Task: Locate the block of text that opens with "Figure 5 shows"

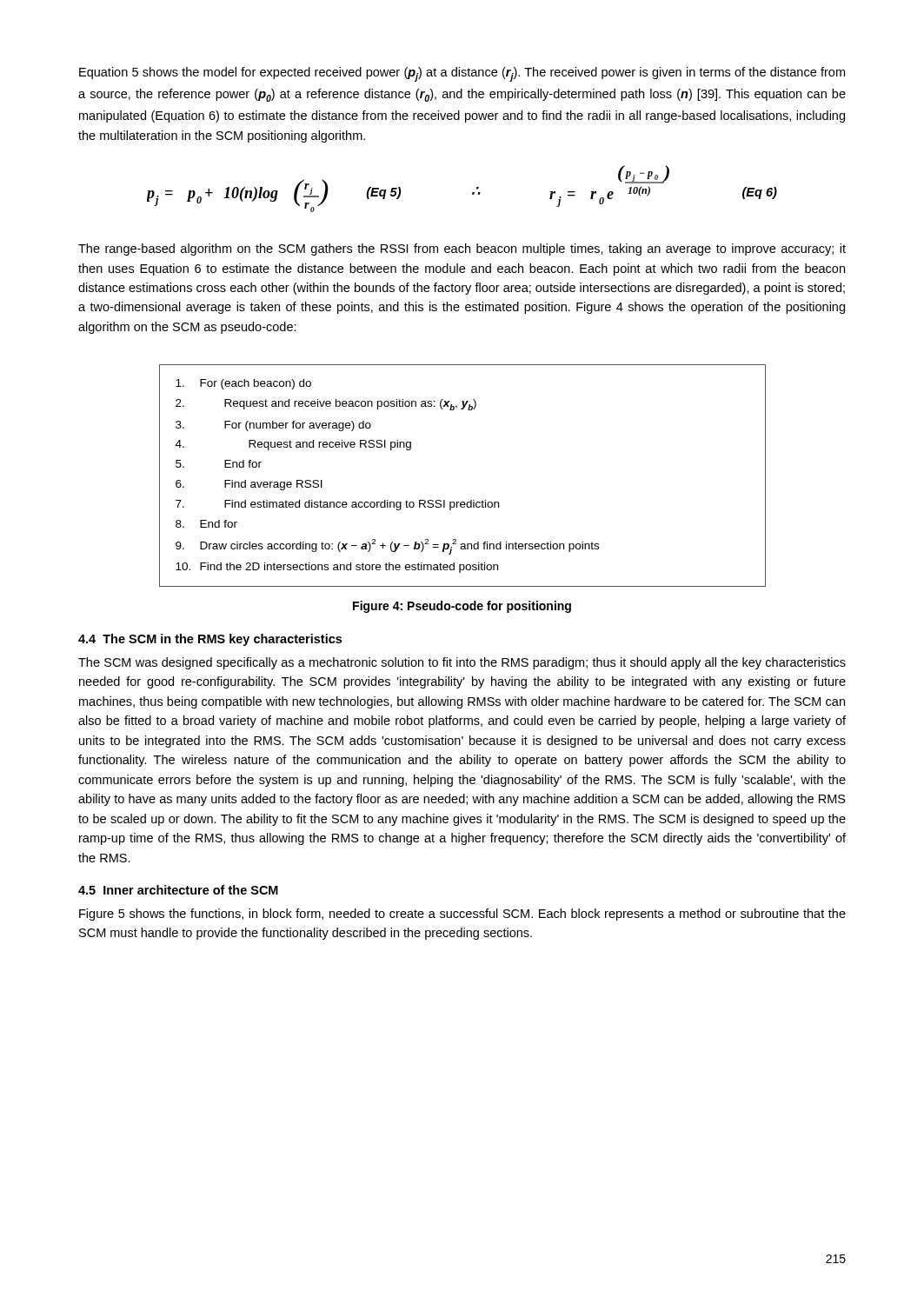Action: (462, 923)
